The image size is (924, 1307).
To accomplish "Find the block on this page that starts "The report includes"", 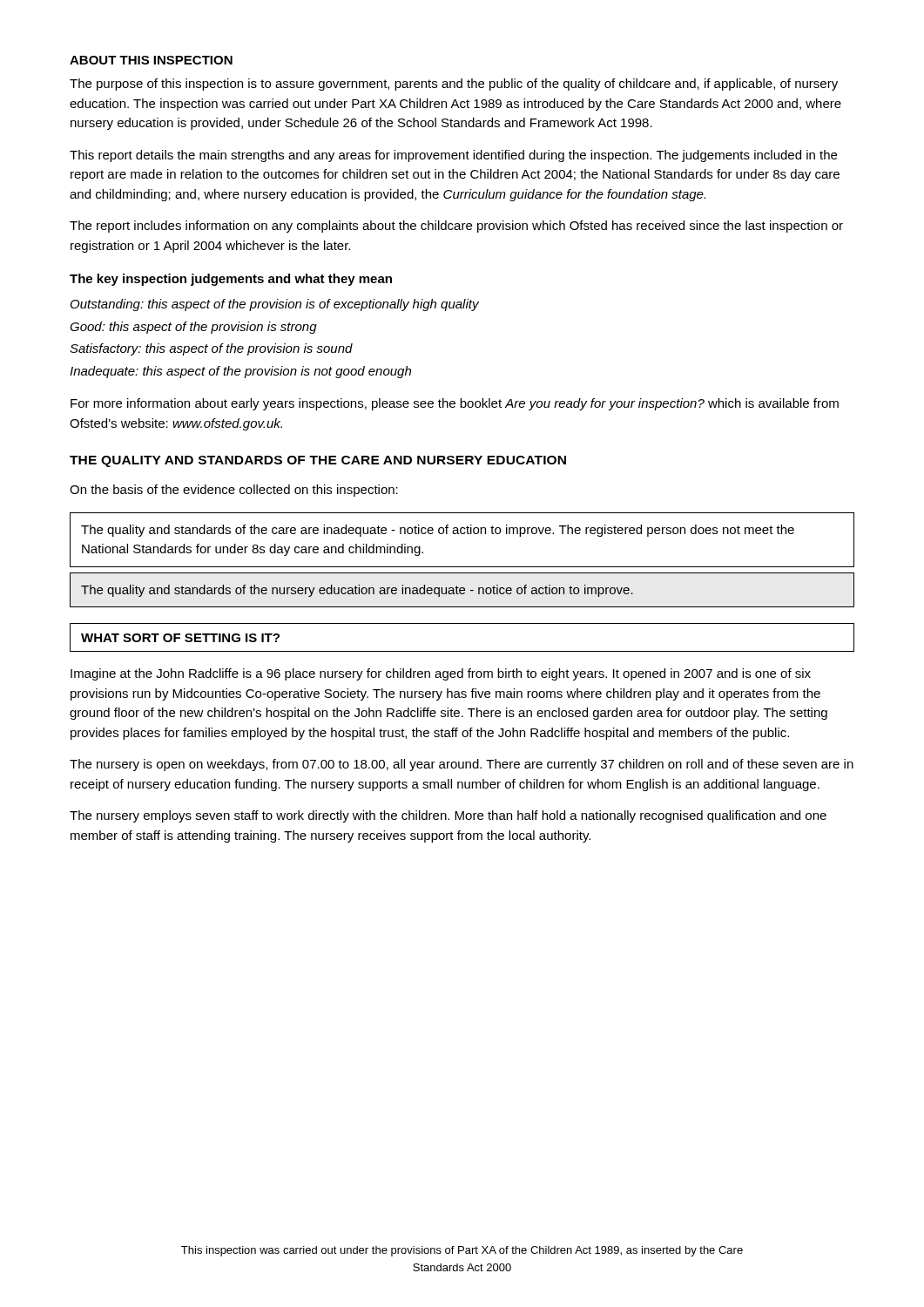I will (x=456, y=235).
